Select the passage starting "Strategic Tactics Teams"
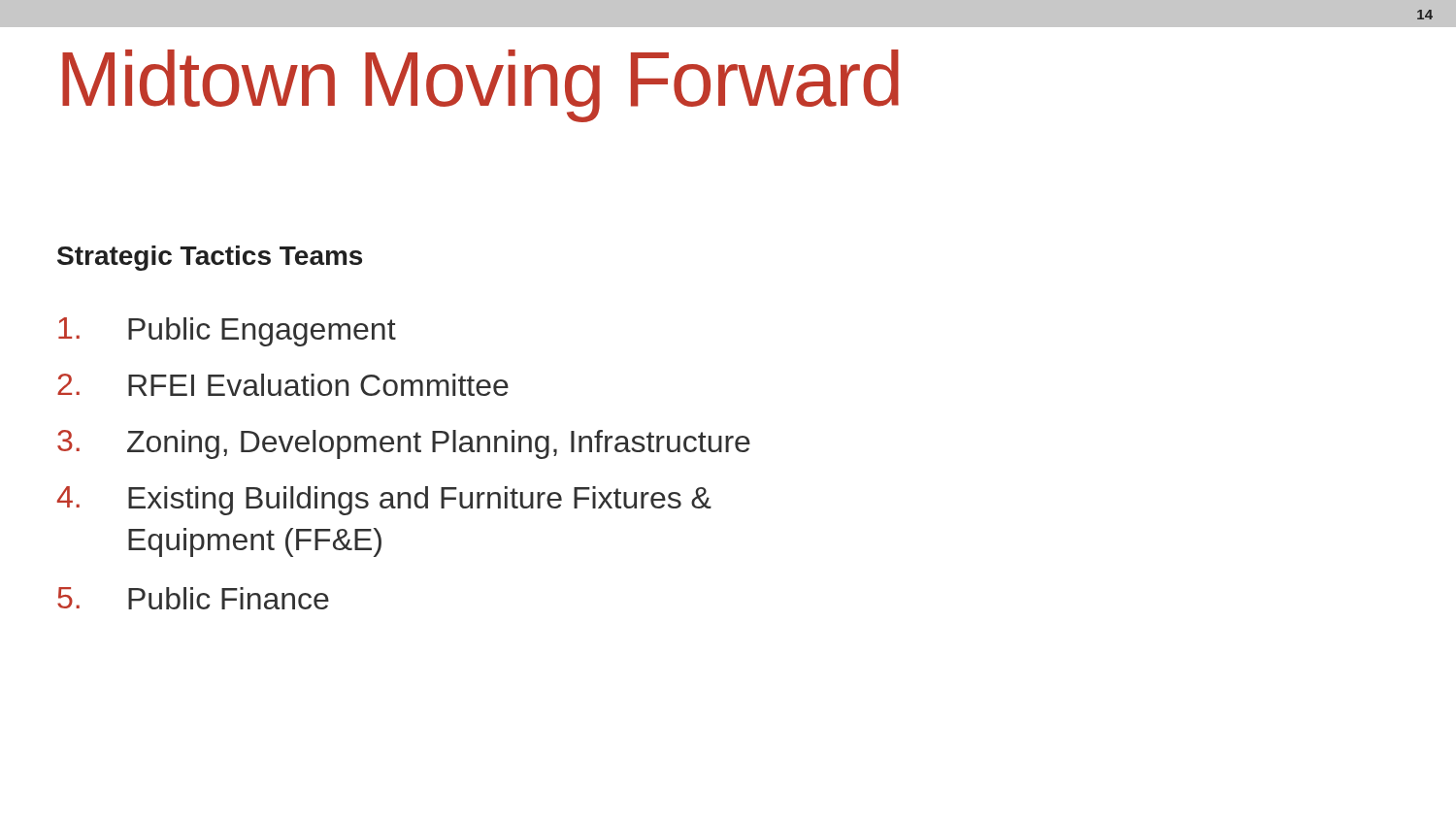 [x=210, y=256]
